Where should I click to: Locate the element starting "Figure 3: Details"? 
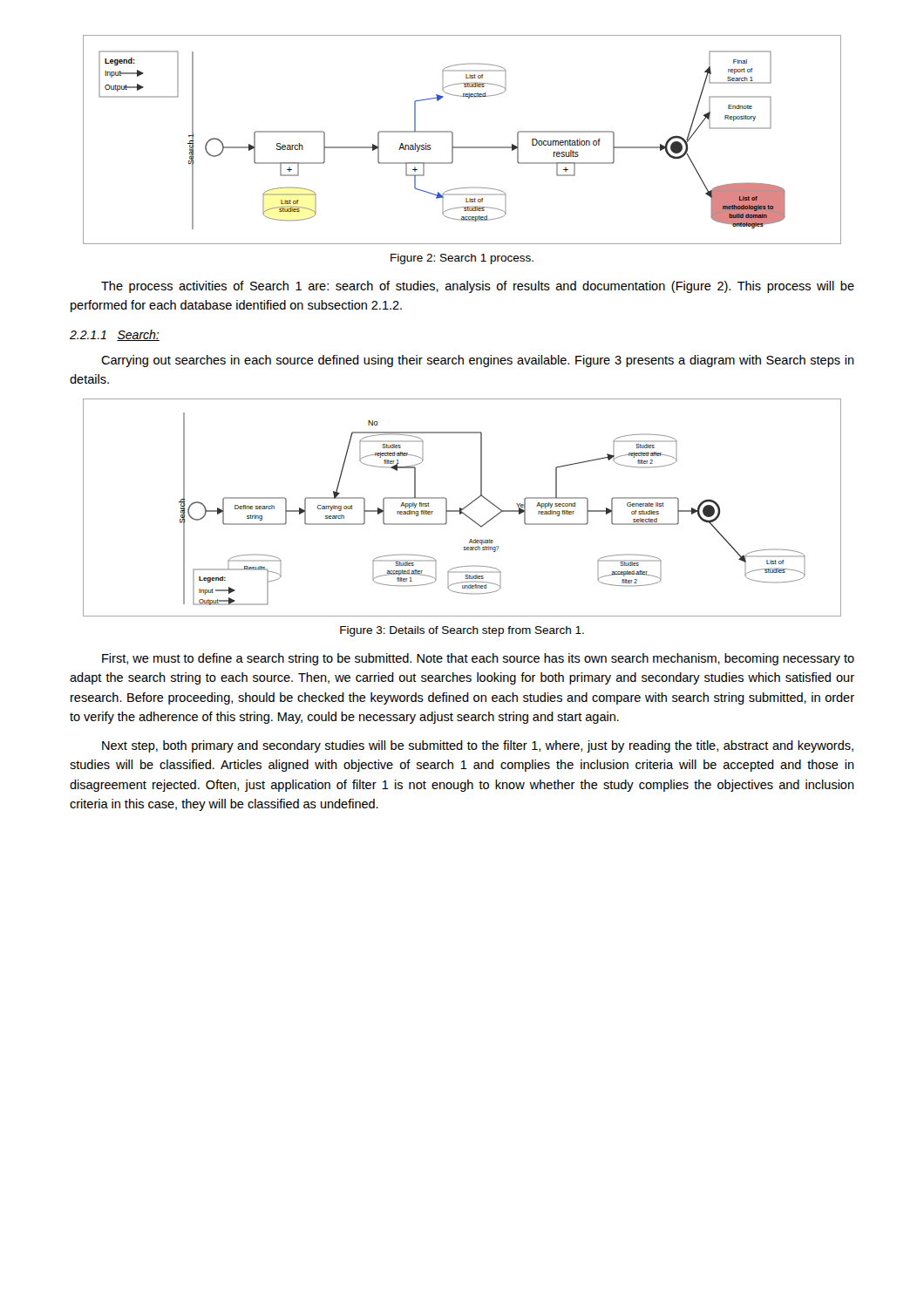(462, 630)
